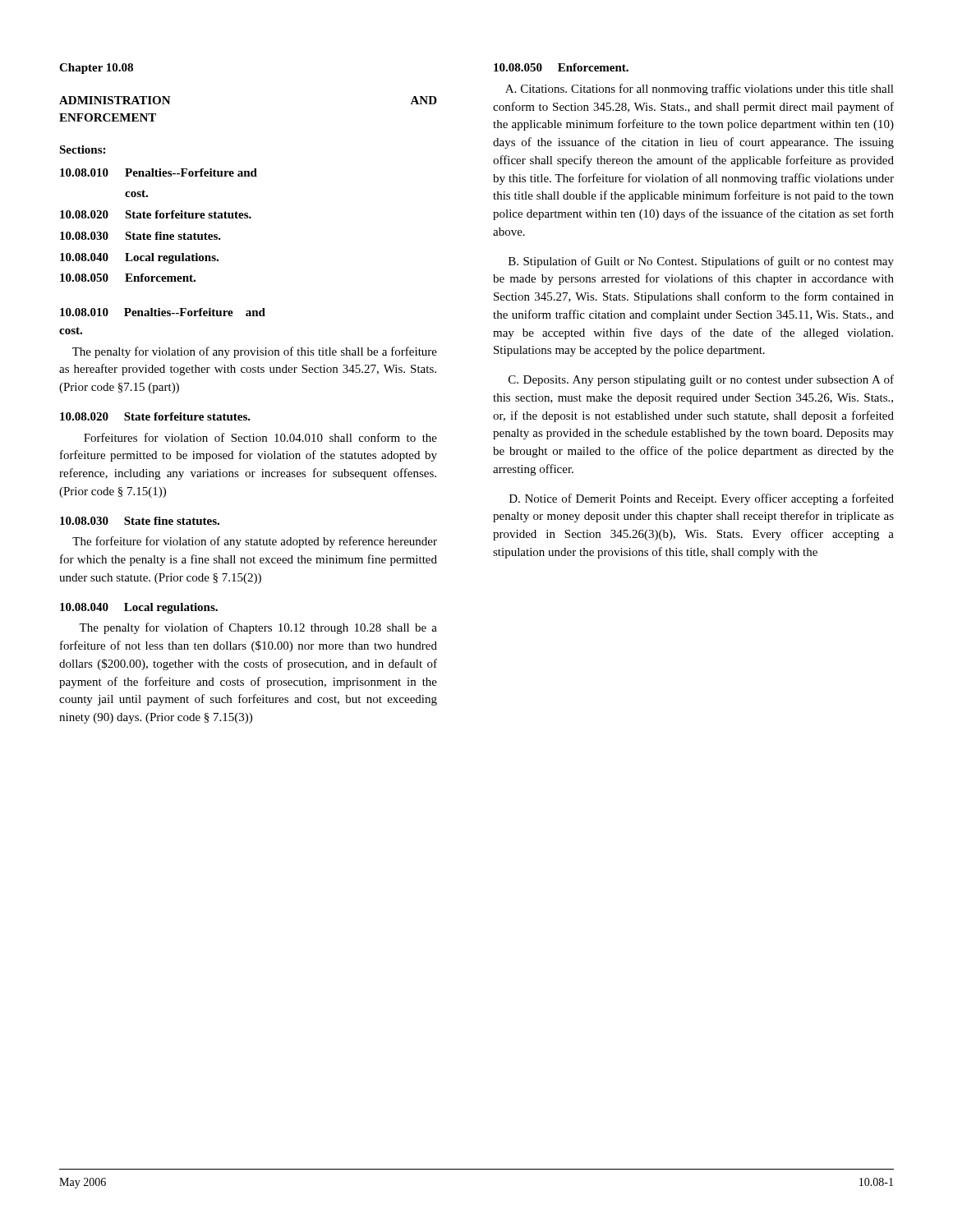Find "10.08.030 State fine statutes." on this page
This screenshot has width=953, height=1232.
140,520
